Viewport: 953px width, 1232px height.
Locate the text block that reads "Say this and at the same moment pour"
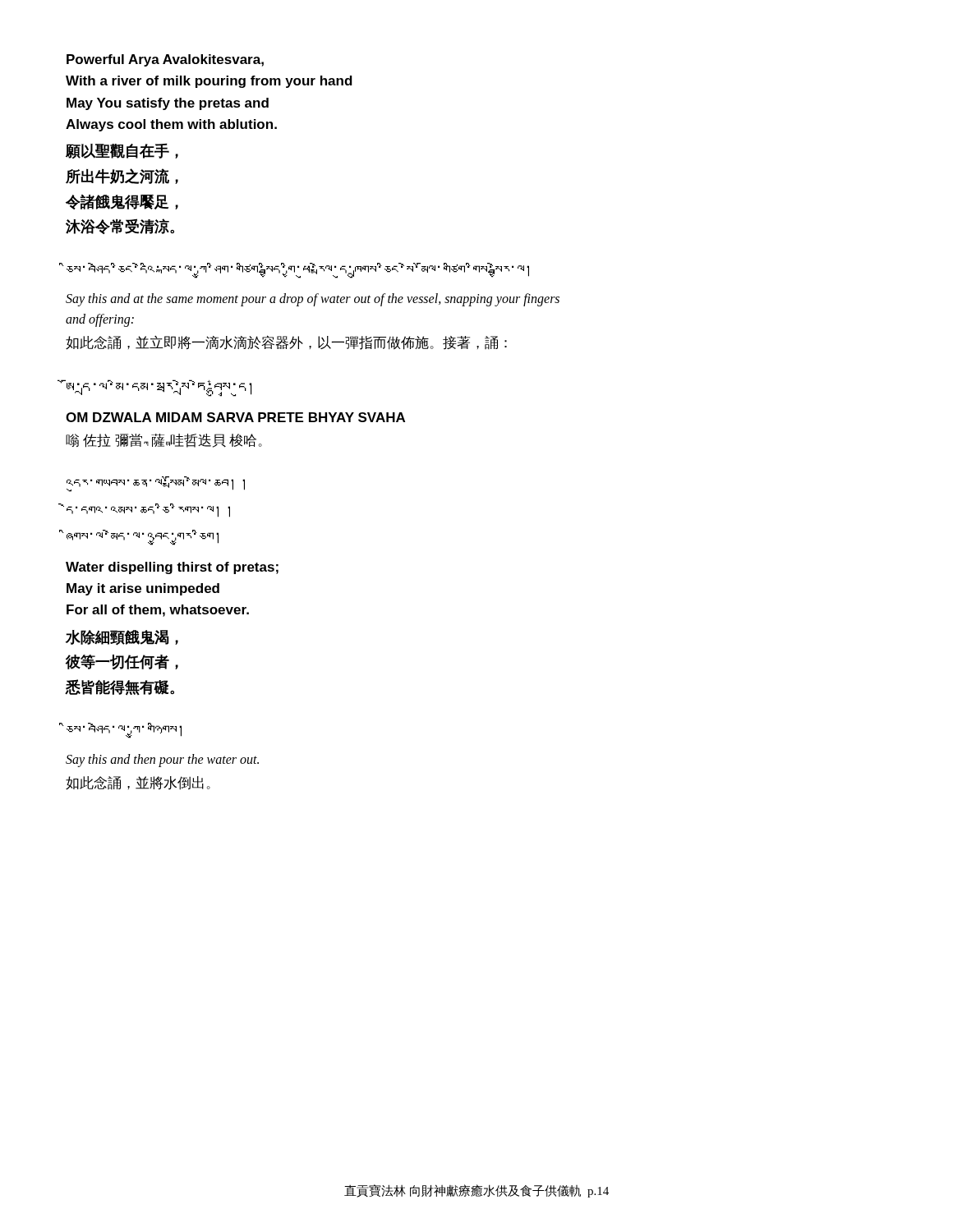pos(313,300)
